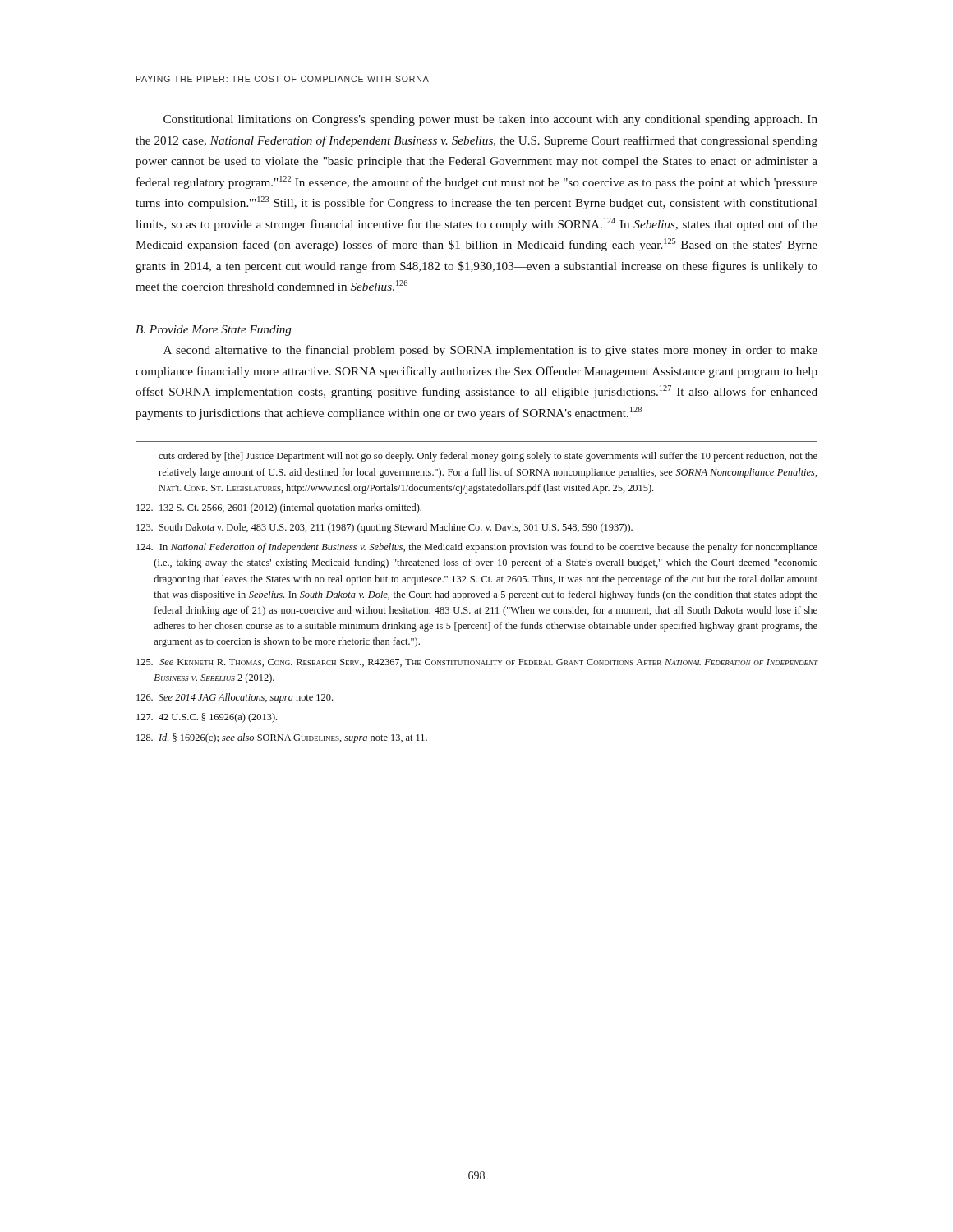953x1232 pixels.
Task: Click where it says "42 U.S.C. § 16926(a) (2013)."
Action: click(207, 718)
